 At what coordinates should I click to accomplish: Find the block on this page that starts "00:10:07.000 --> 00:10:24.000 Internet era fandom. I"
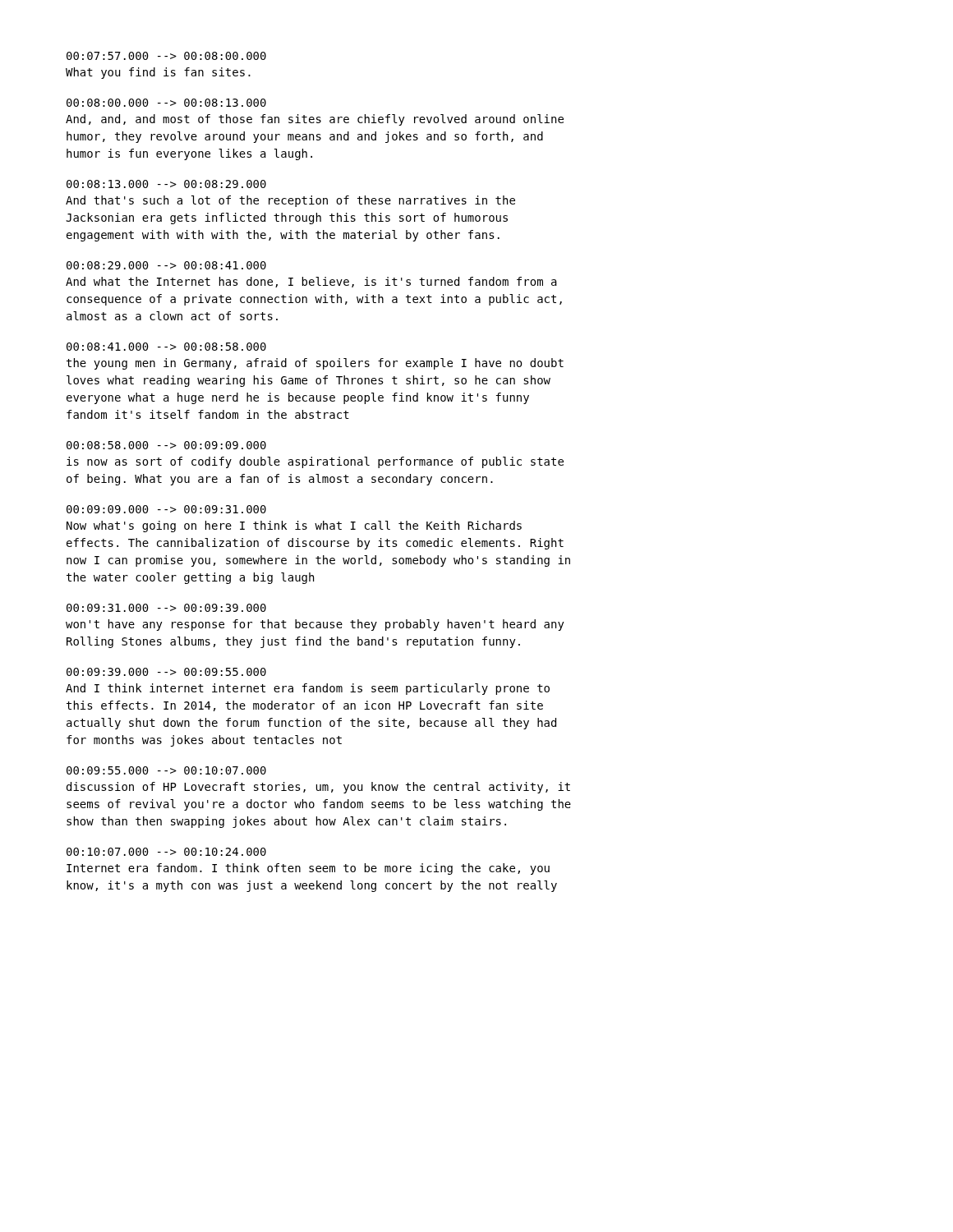coord(468,870)
